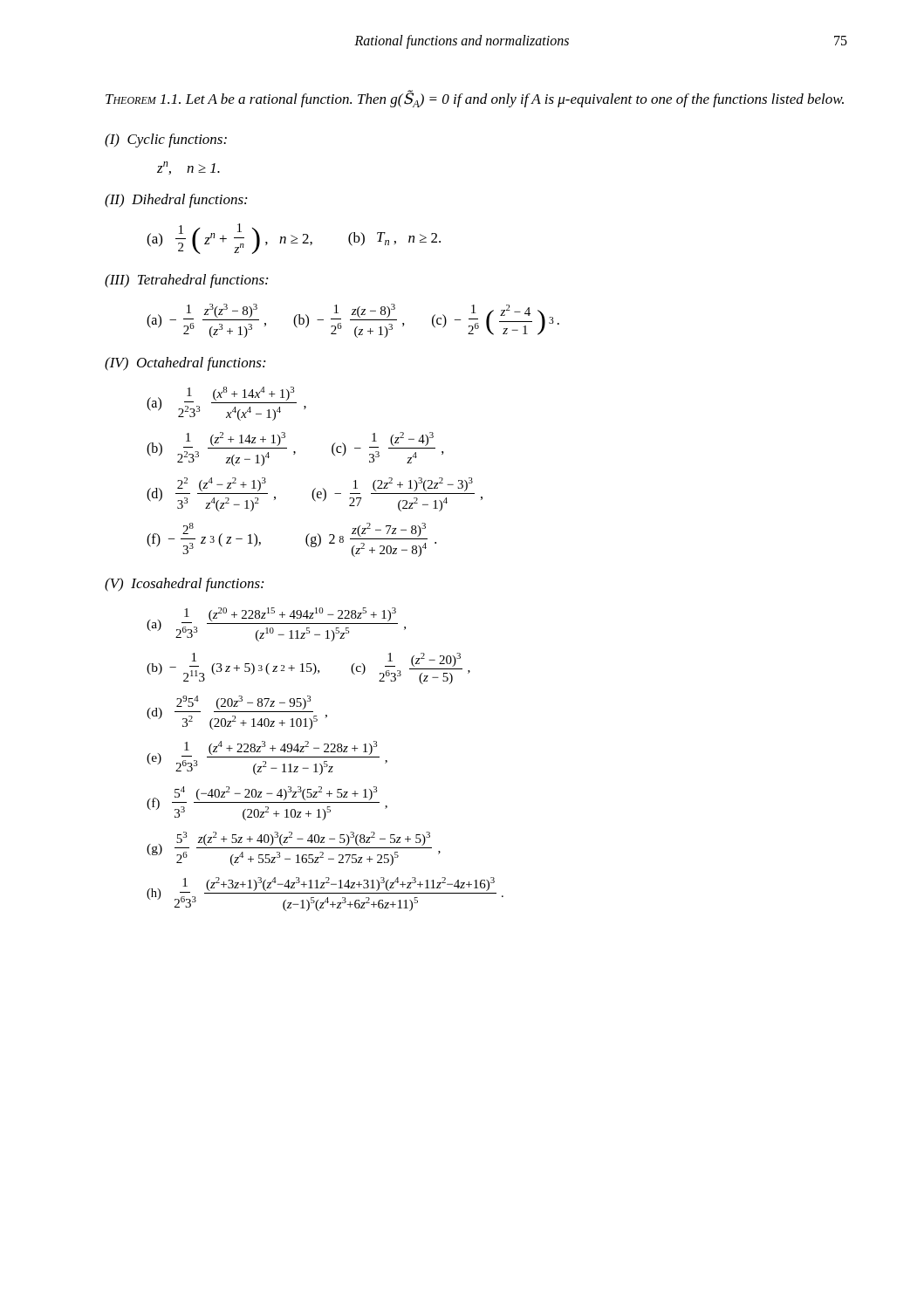Find the formula with the text "(d) 2233 (z4 − z2 + 1)3z4(z2 −"
Image resolution: width=924 pixels, height=1309 pixels.
click(x=315, y=494)
